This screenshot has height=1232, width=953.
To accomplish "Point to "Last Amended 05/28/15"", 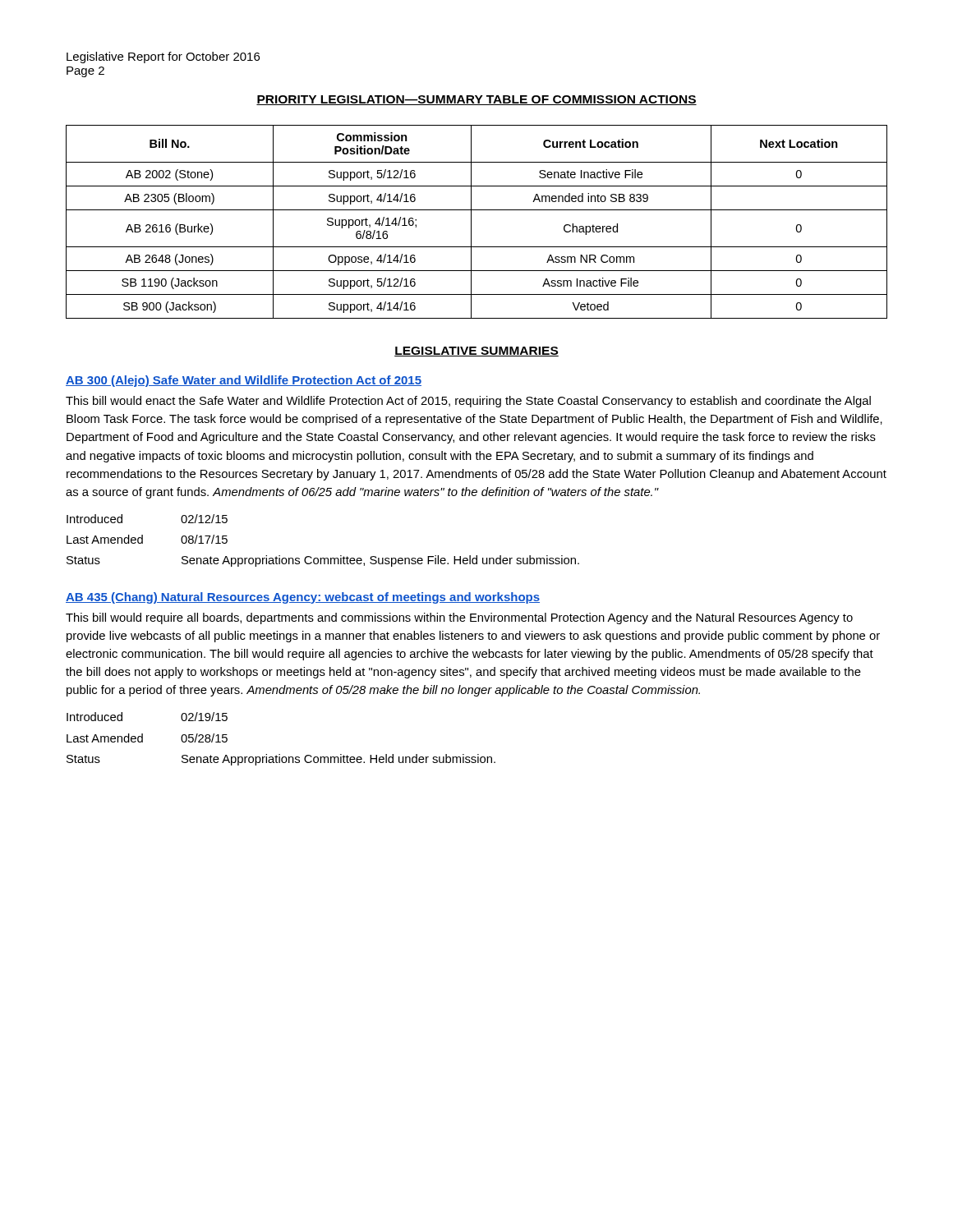I will coord(147,739).
